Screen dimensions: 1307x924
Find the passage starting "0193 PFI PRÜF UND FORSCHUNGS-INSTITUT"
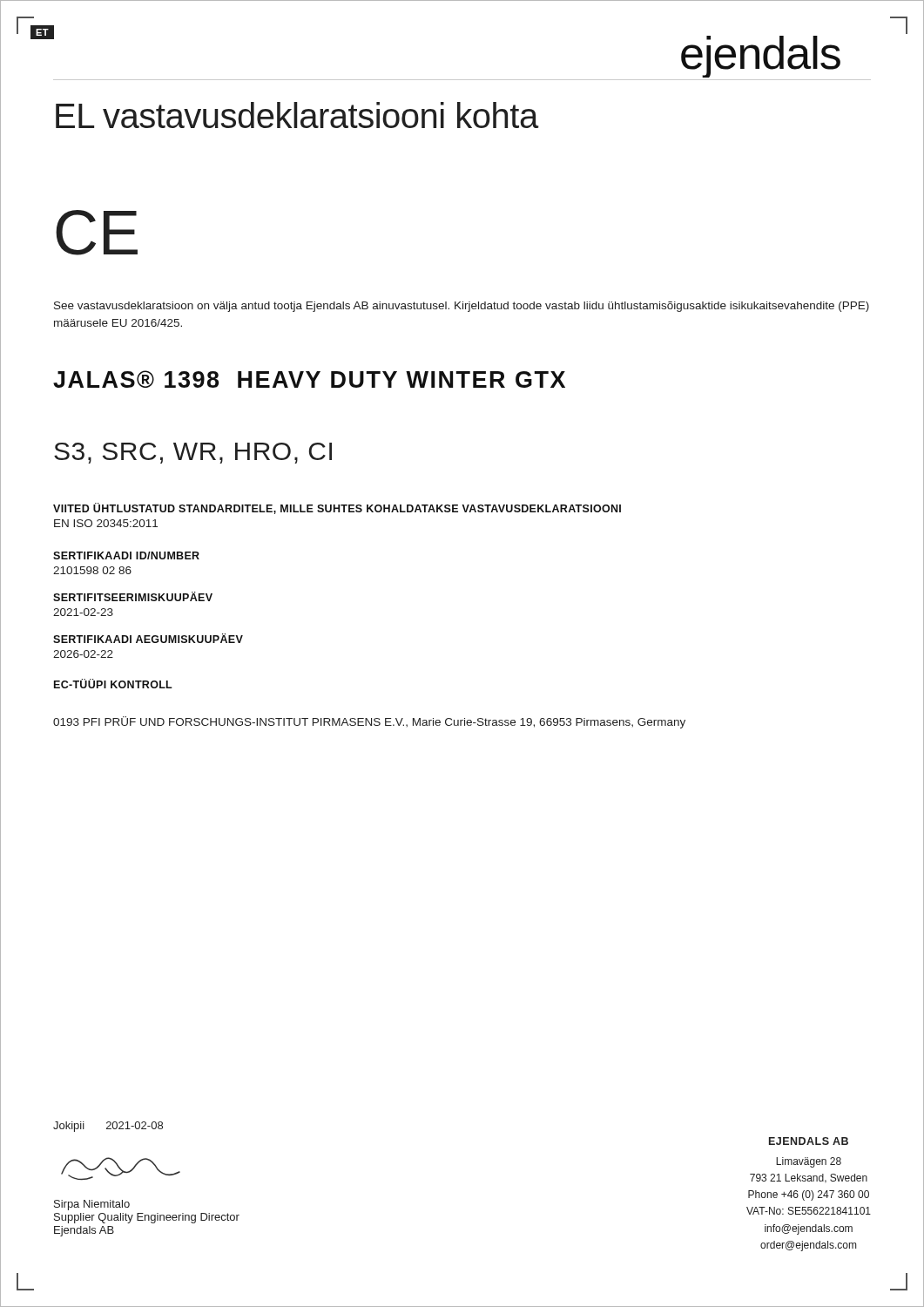point(462,722)
